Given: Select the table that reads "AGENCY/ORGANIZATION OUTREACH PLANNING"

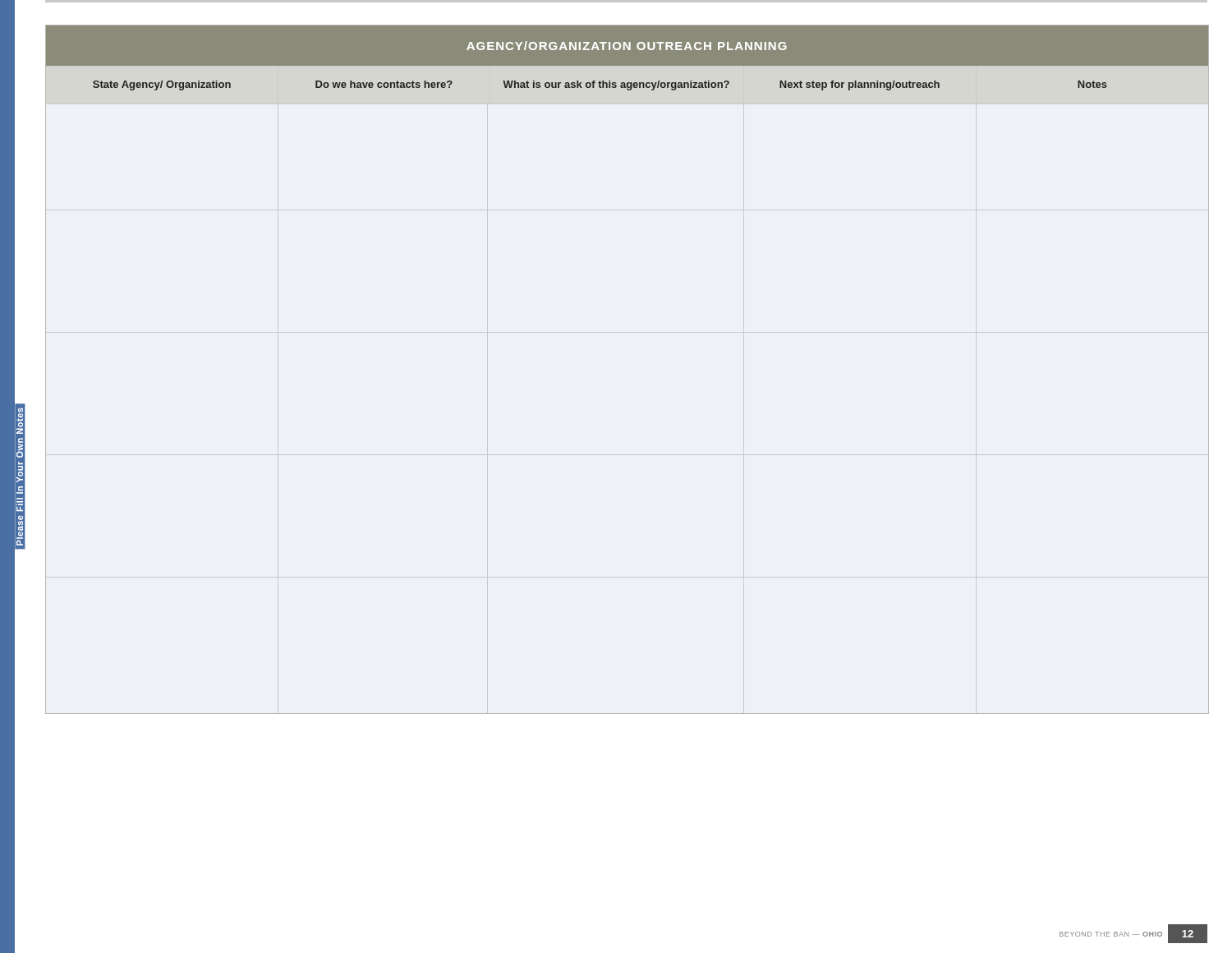Looking at the screenshot, I should point(627,369).
